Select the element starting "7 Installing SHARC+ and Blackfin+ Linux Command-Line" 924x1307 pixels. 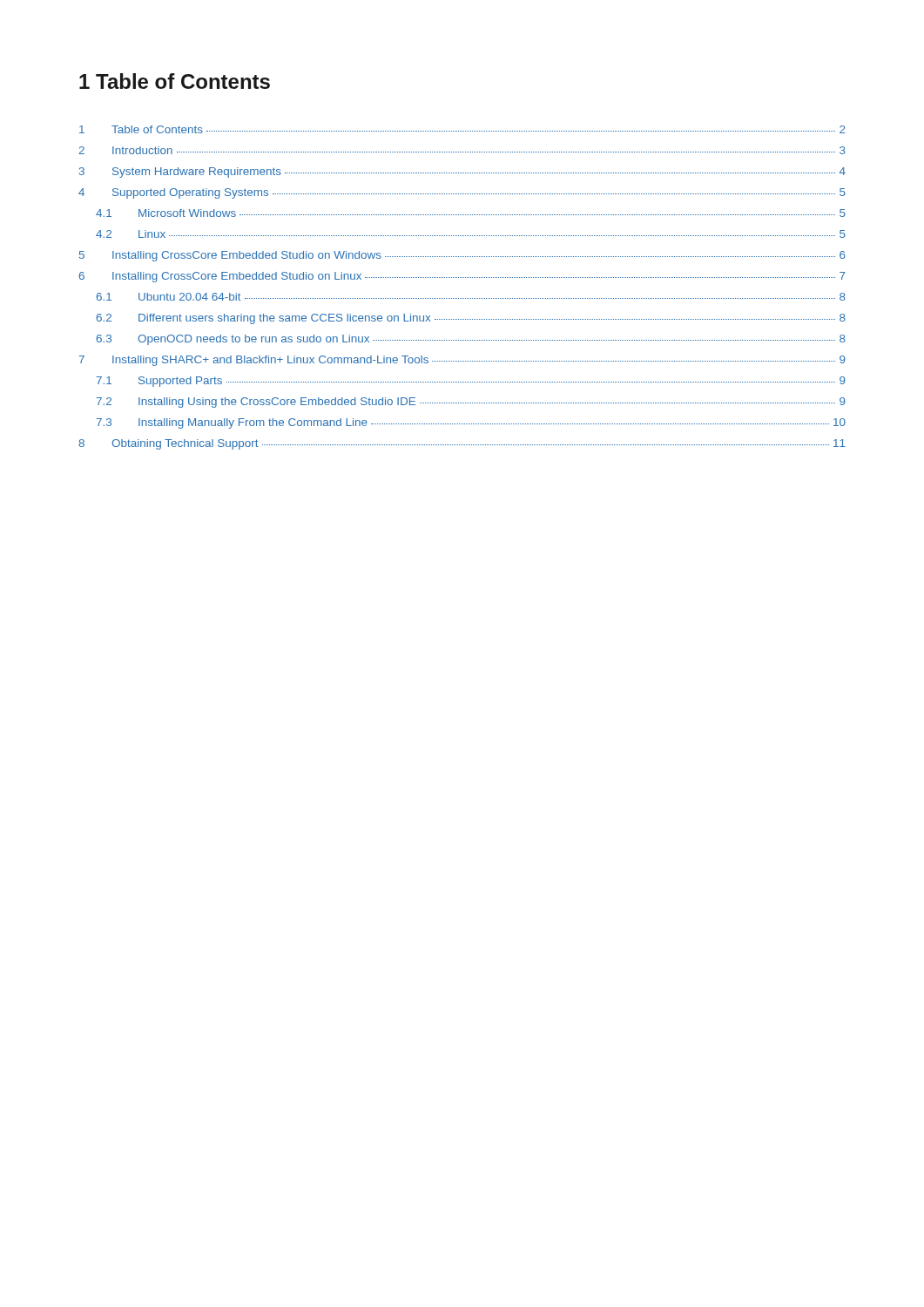[x=462, y=359]
